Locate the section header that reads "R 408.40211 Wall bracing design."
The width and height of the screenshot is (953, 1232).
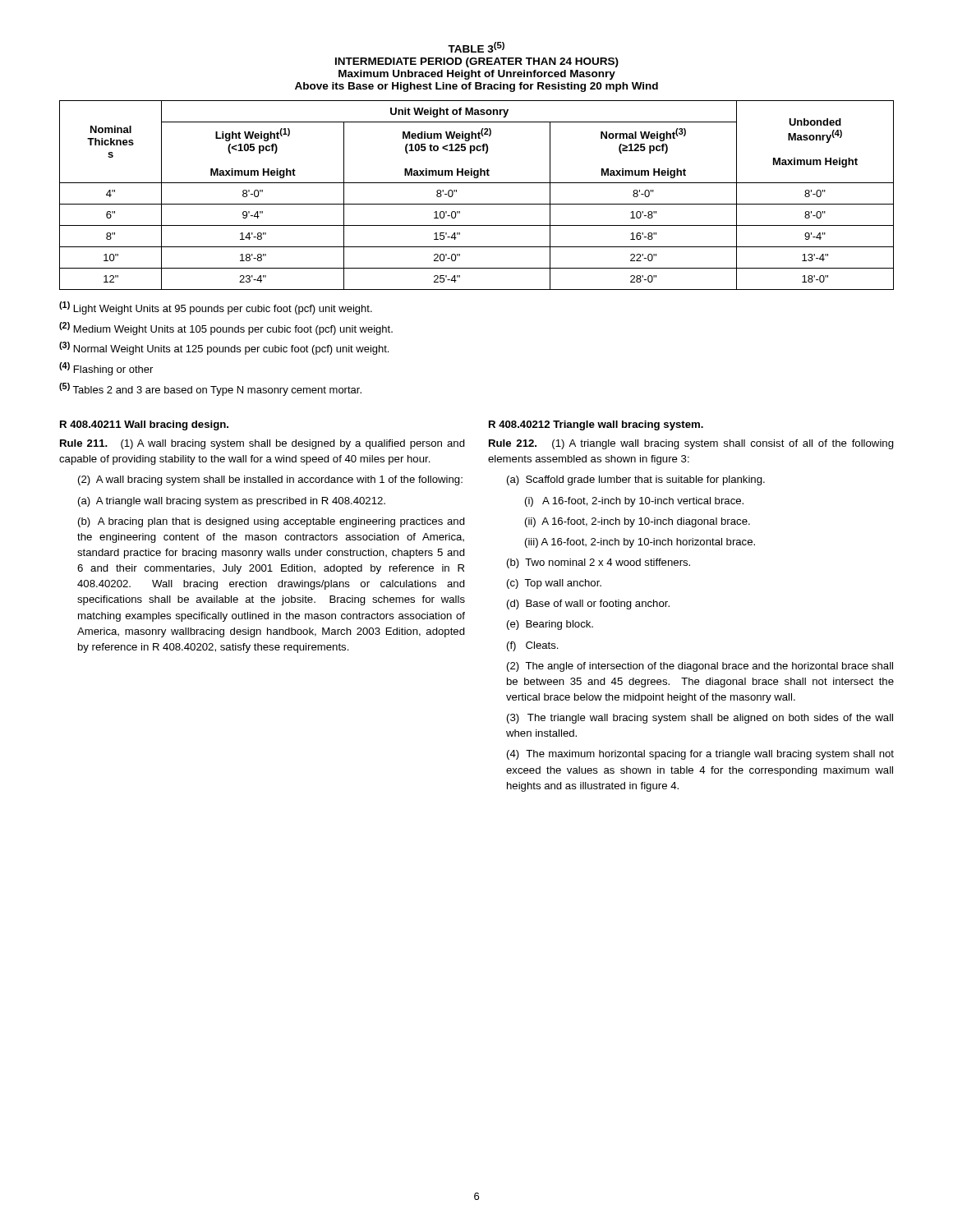point(144,424)
